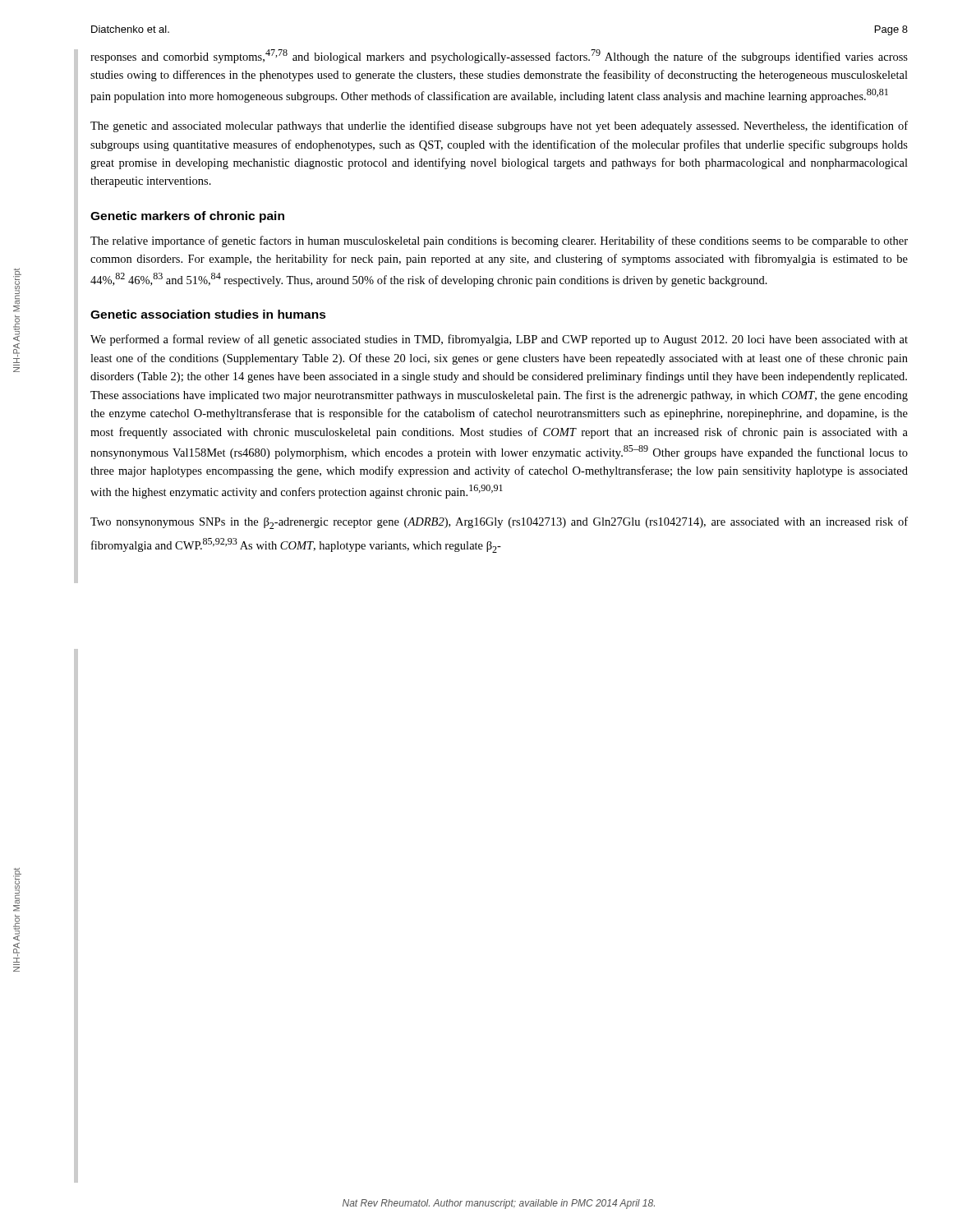This screenshot has width=953, height=1232.
Task: Click on the text block containing "The genetic and associated molecular"
Action: (x=499, y=153)
